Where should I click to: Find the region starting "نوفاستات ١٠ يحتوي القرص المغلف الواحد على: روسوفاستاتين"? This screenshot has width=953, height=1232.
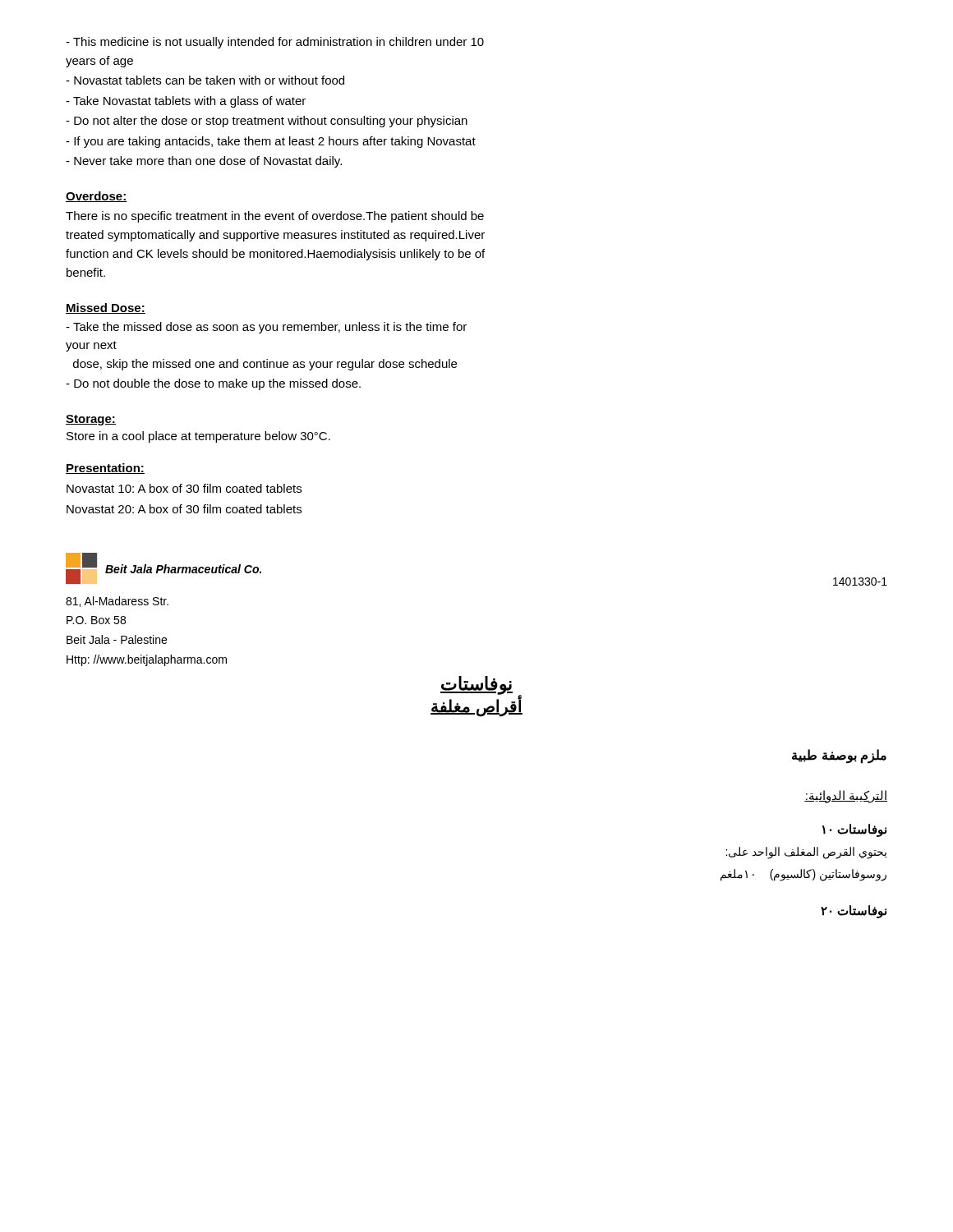(x=804, y=851)
